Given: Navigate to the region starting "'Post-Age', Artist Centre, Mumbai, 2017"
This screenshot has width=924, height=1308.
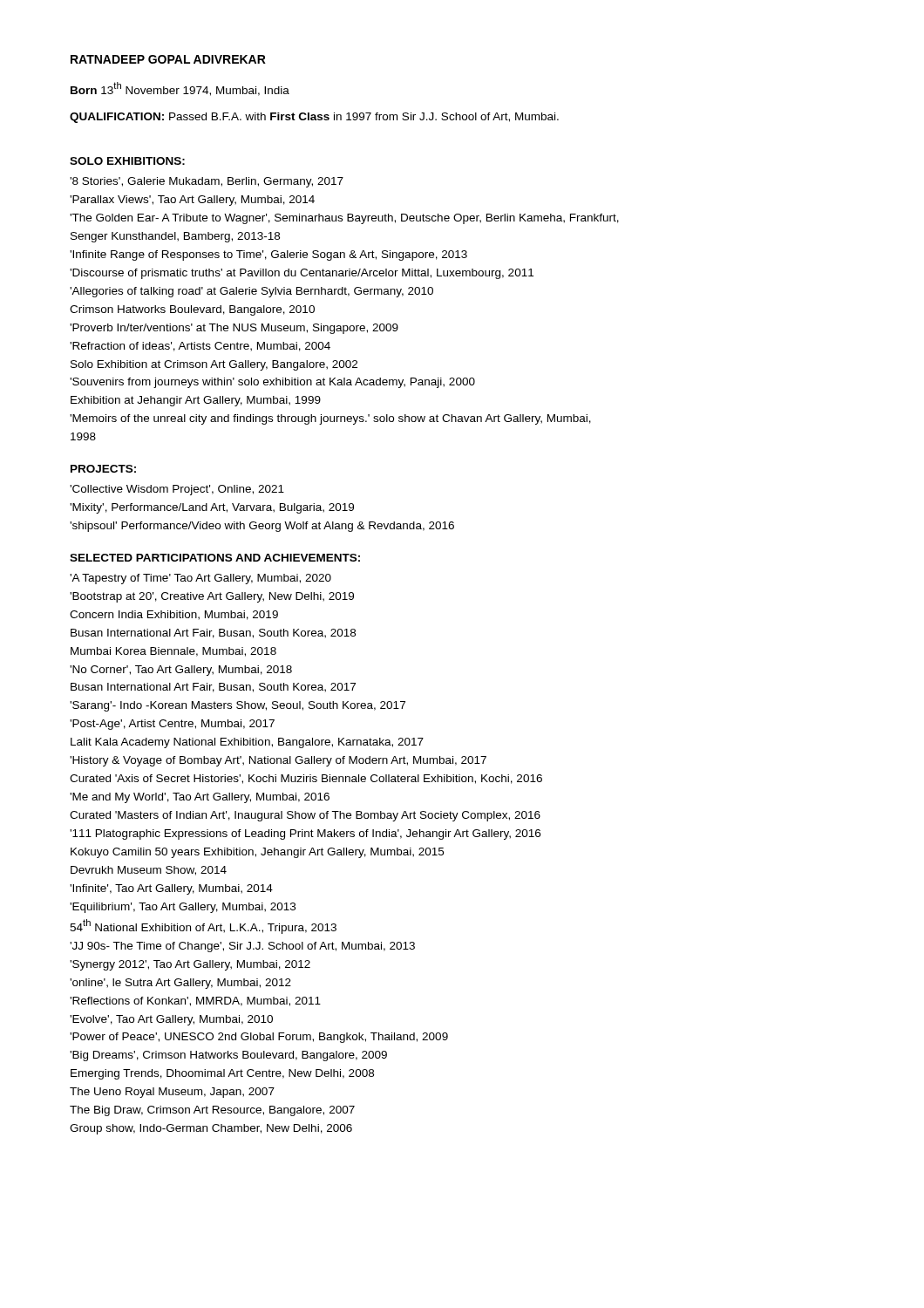Looking at the screenshot, I should (x=172, y=724).
